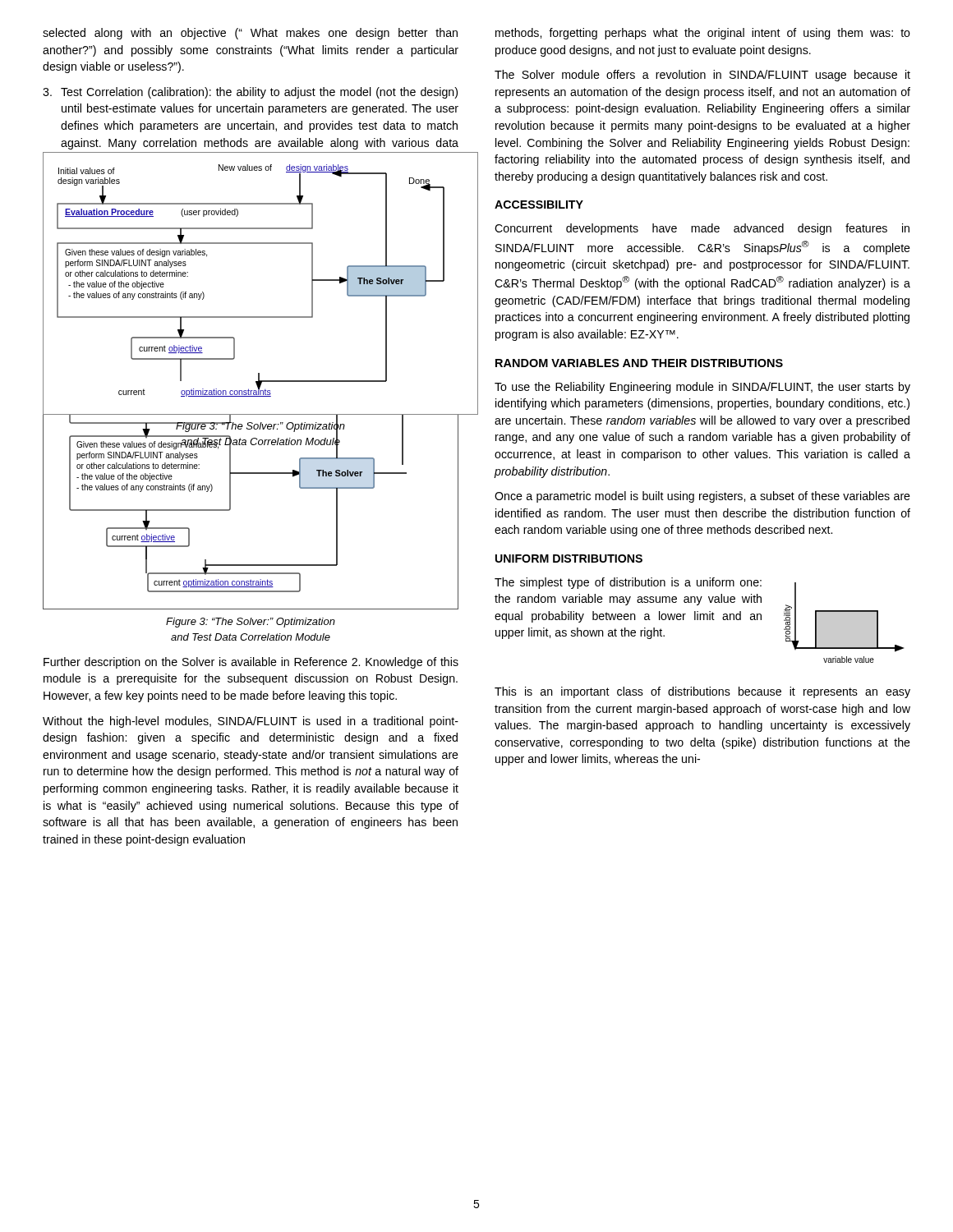Point to the block beginning "Concurrent developments have made advanced"
The image size is (953, 1232).
coord(702,282)
